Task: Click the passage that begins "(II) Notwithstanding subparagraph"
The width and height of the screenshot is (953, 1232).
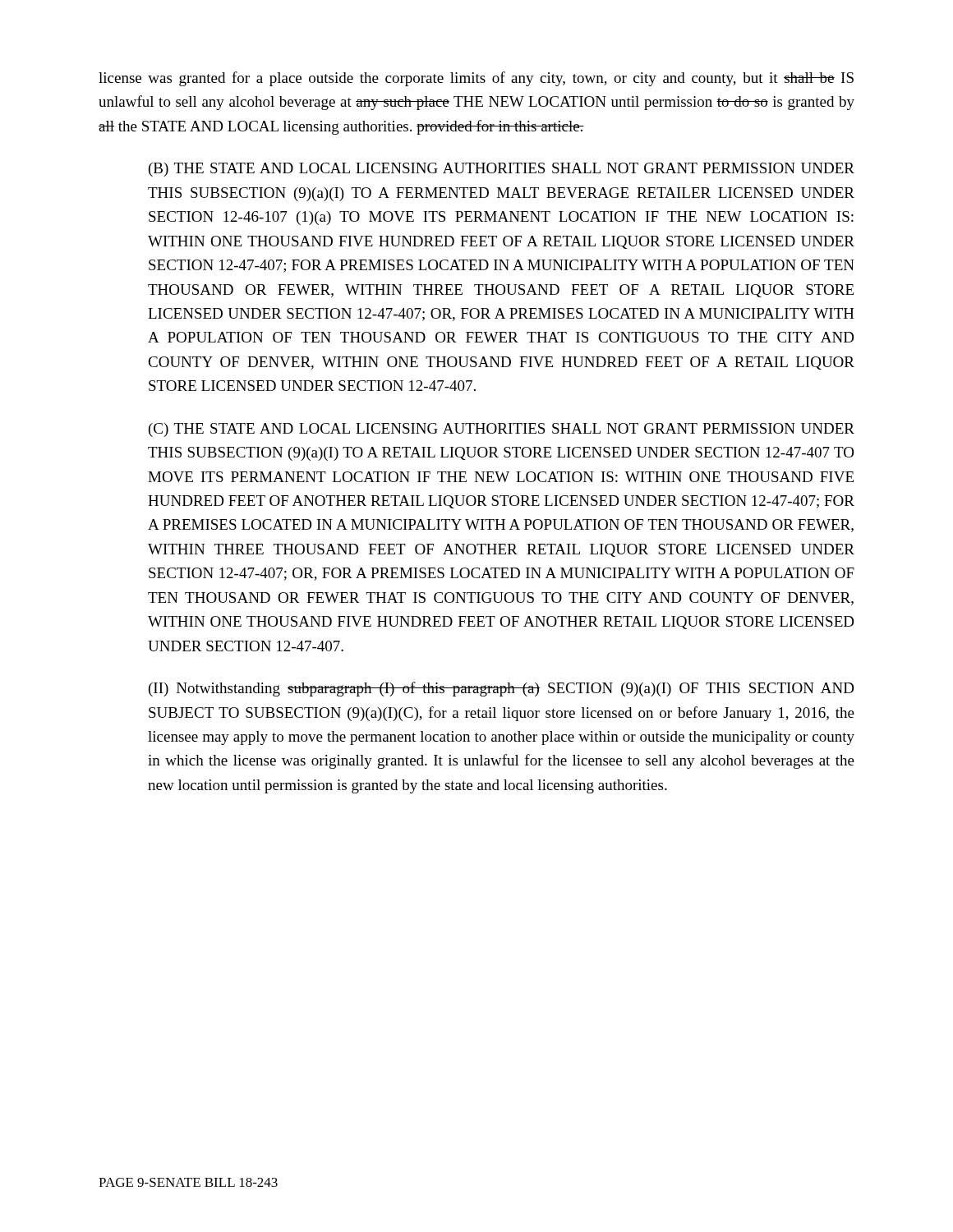Action: tap(501, 736)
